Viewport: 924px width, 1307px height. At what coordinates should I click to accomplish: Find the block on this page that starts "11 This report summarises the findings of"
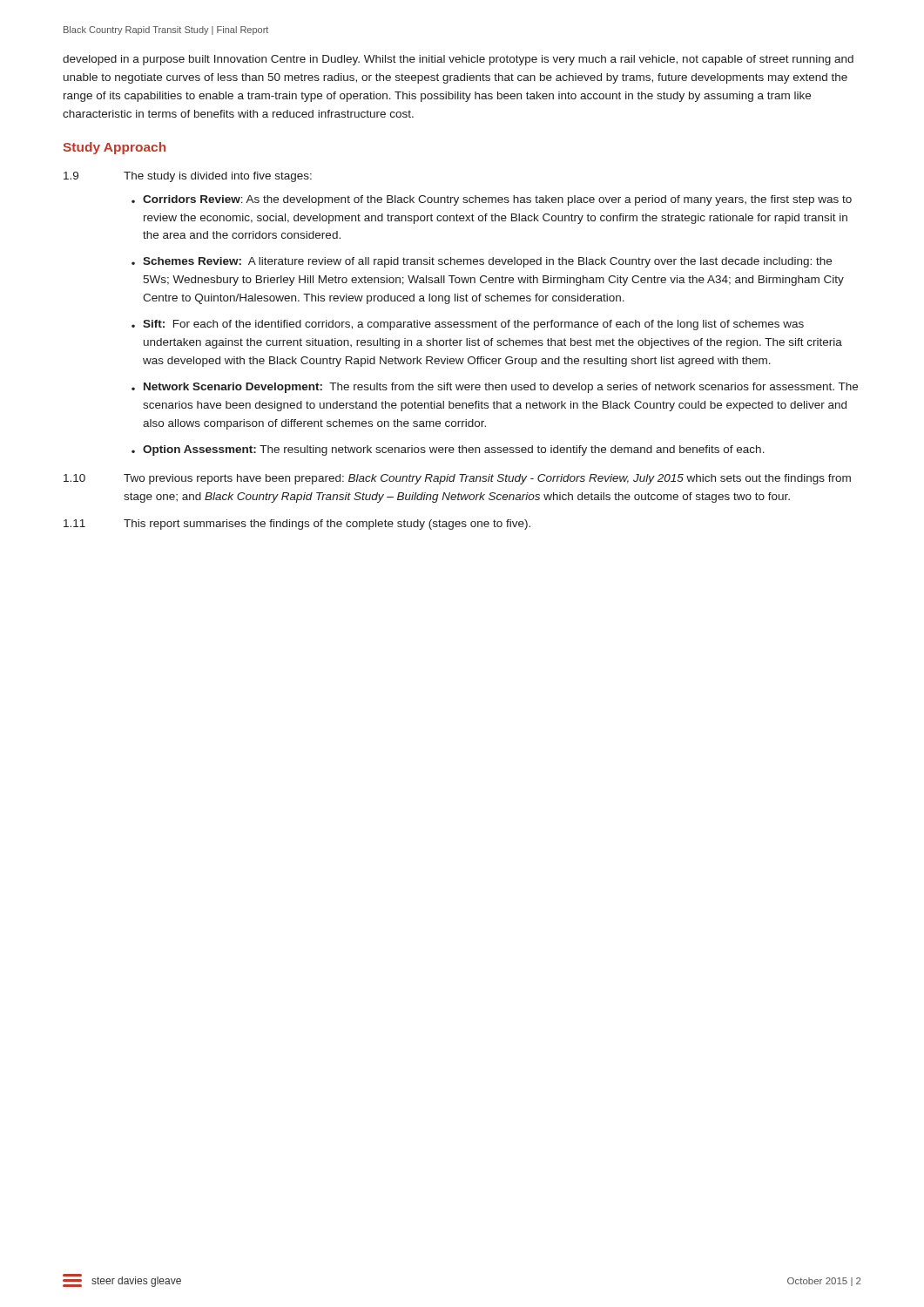462,524
